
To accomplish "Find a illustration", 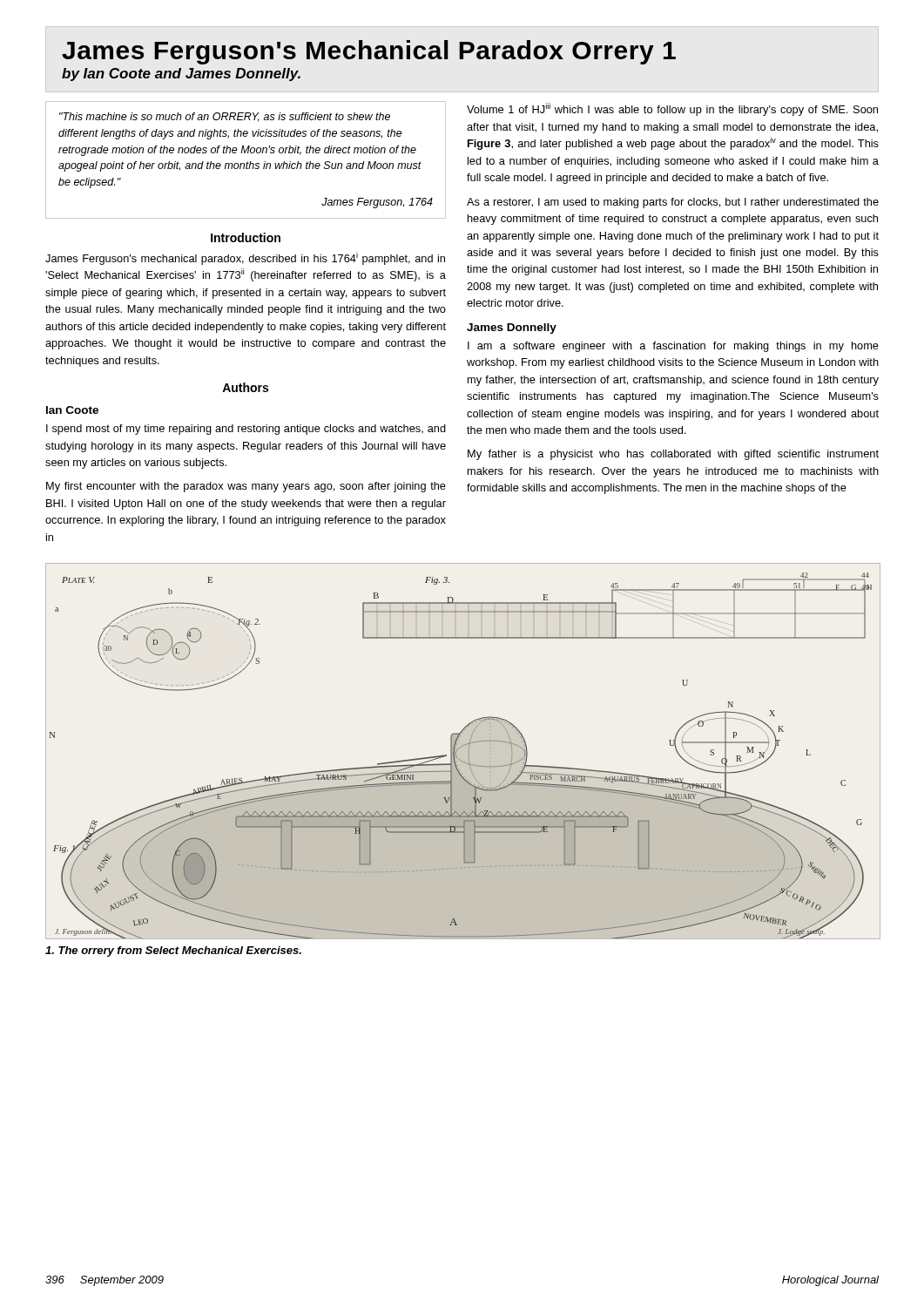I will [x=462, y=760].
